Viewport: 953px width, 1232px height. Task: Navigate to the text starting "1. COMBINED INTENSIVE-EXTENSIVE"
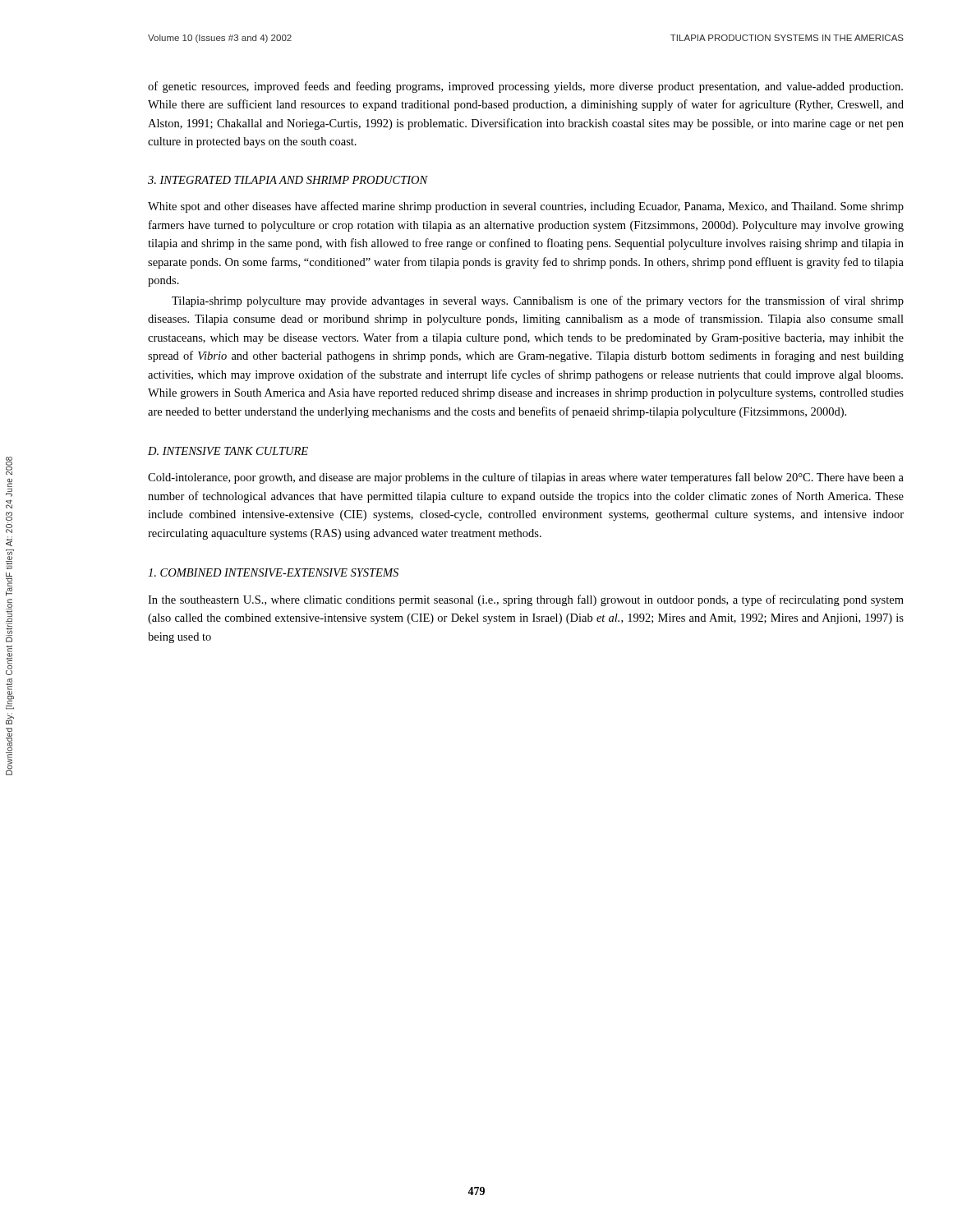tap(273, 573)
